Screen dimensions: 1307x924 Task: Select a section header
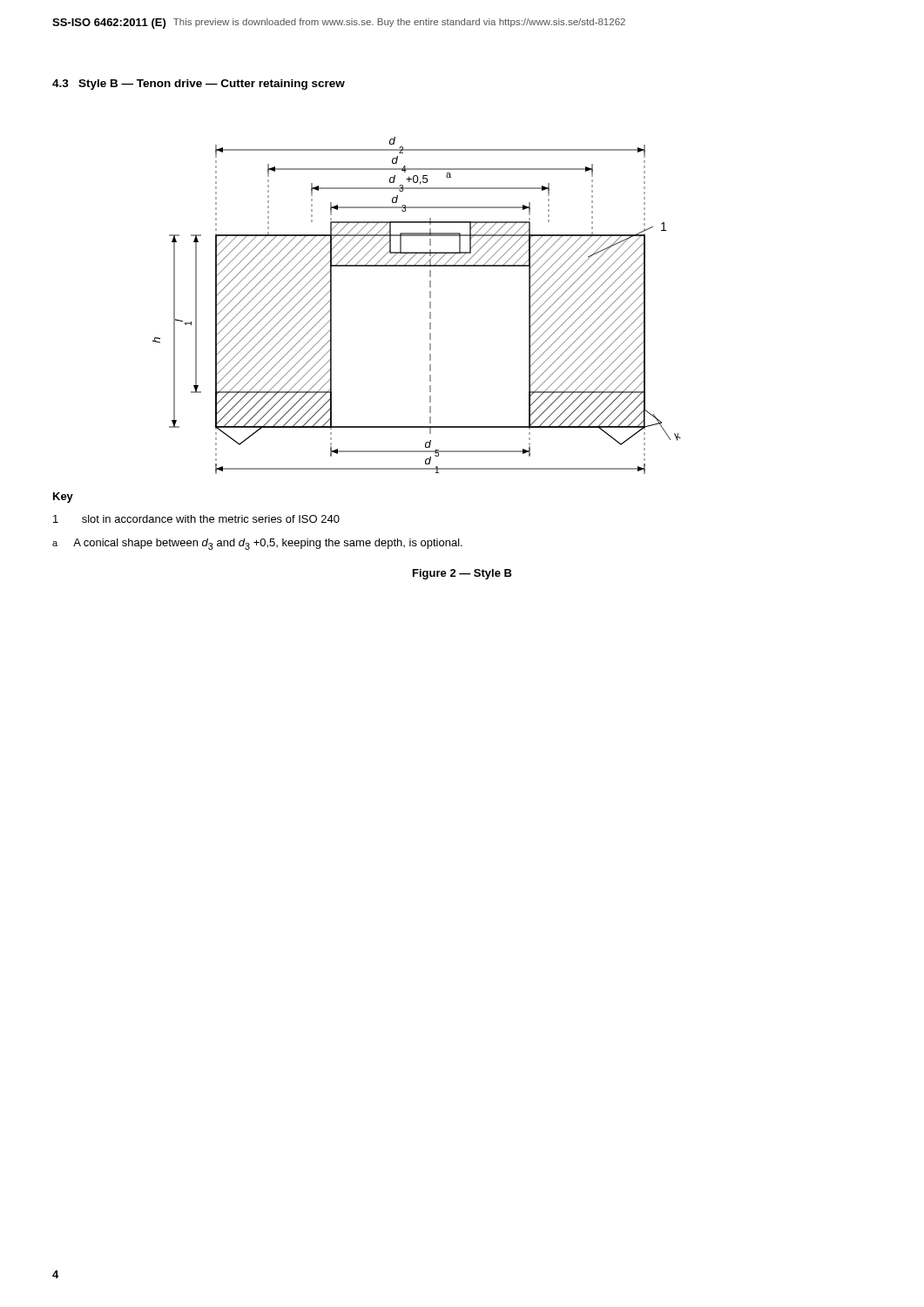click(199, 83)
